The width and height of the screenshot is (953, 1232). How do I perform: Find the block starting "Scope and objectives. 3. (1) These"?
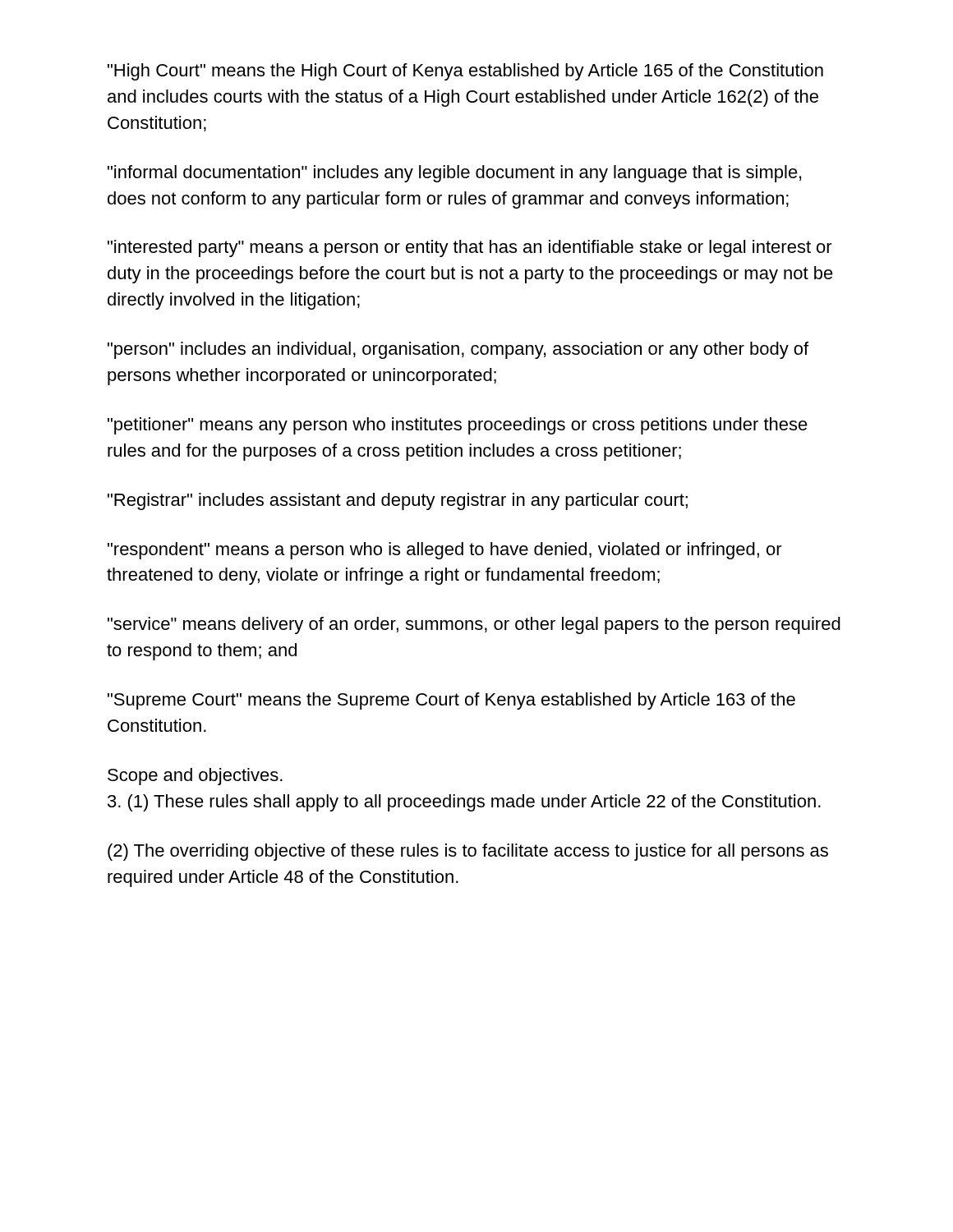[x=464, y=788]
